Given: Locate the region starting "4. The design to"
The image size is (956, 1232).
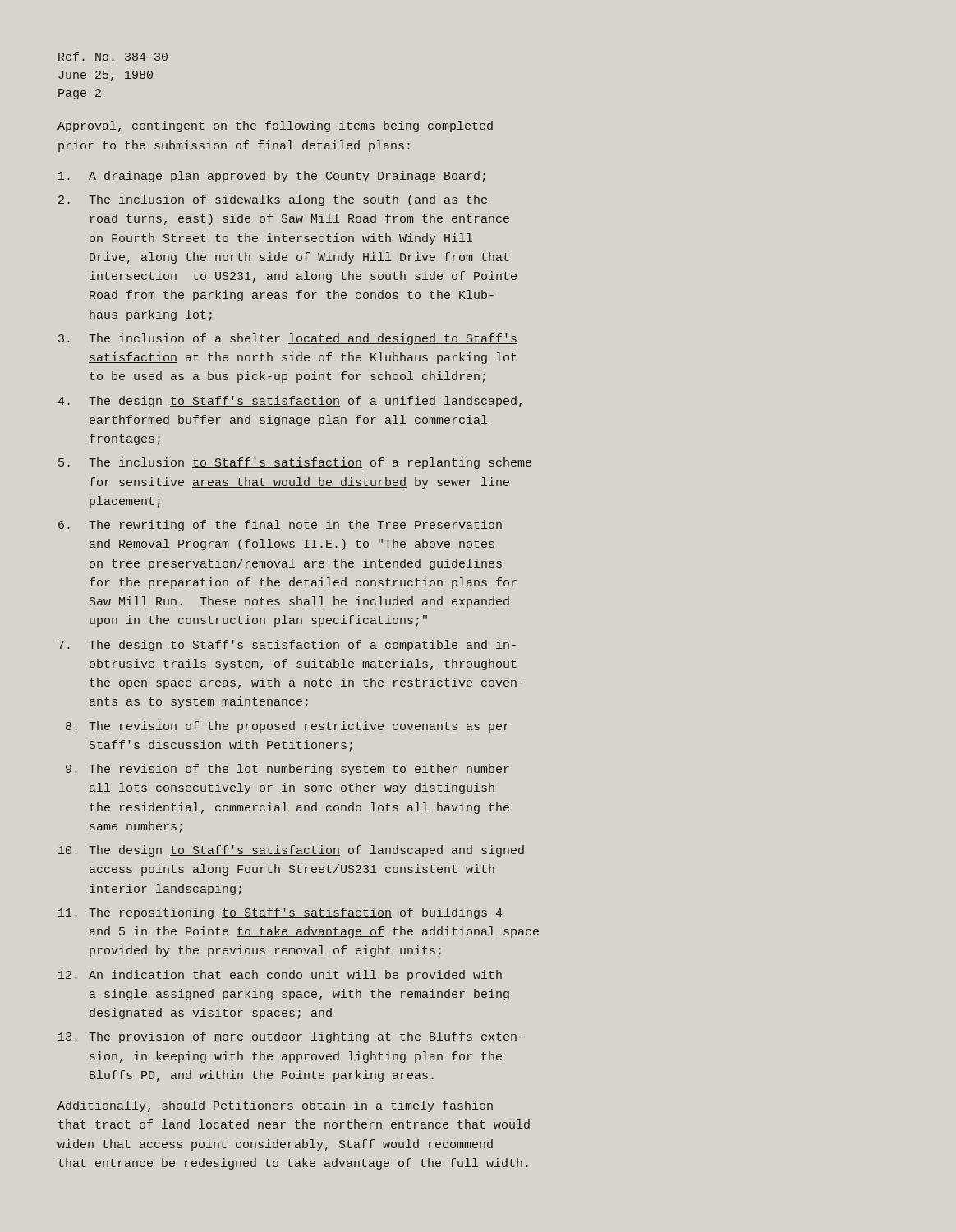Looking at the screenshot, I should pyautogui.click(x=394, y=421).
